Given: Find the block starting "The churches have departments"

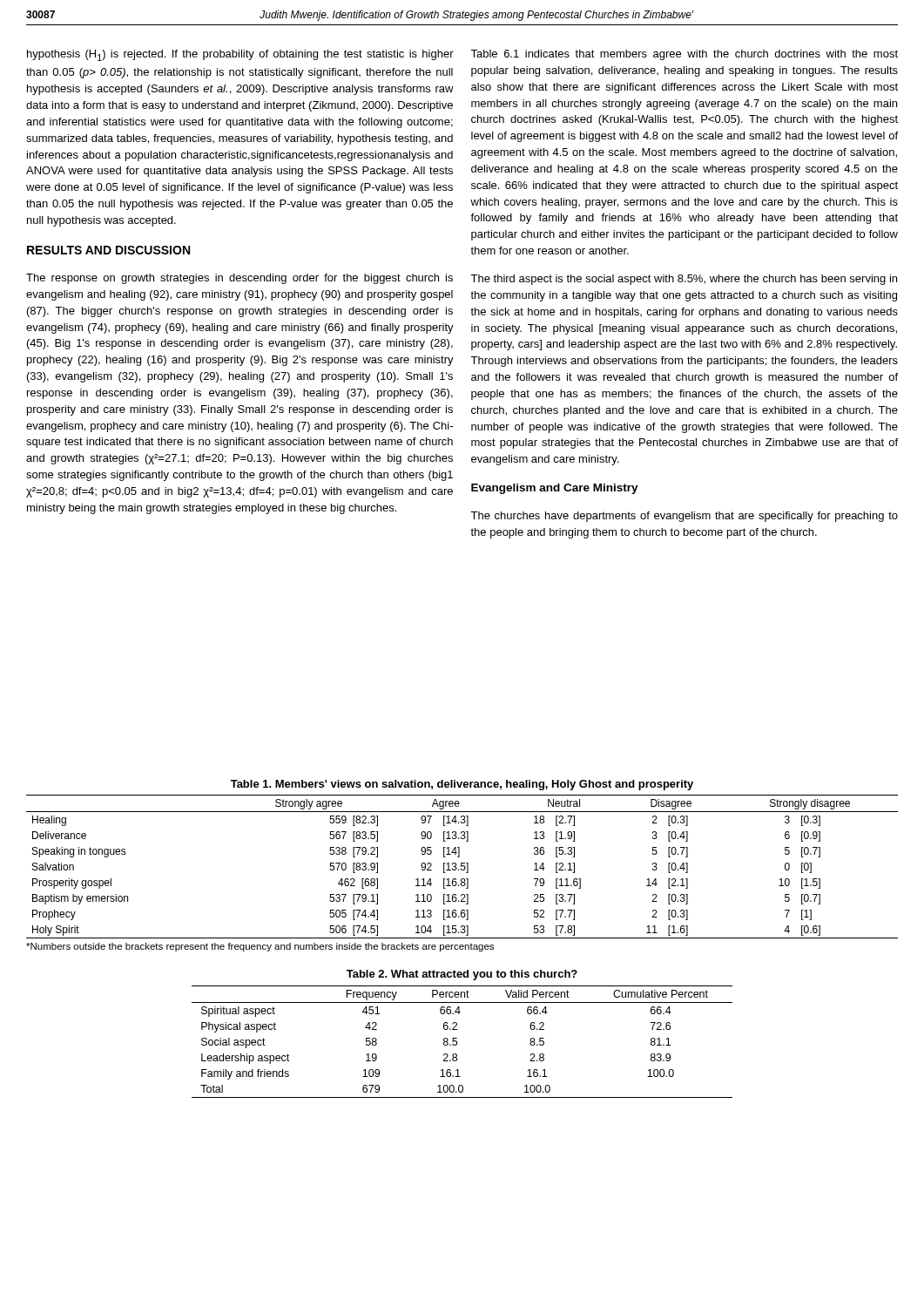Looking at the screenshot, I should click(684, 524).
